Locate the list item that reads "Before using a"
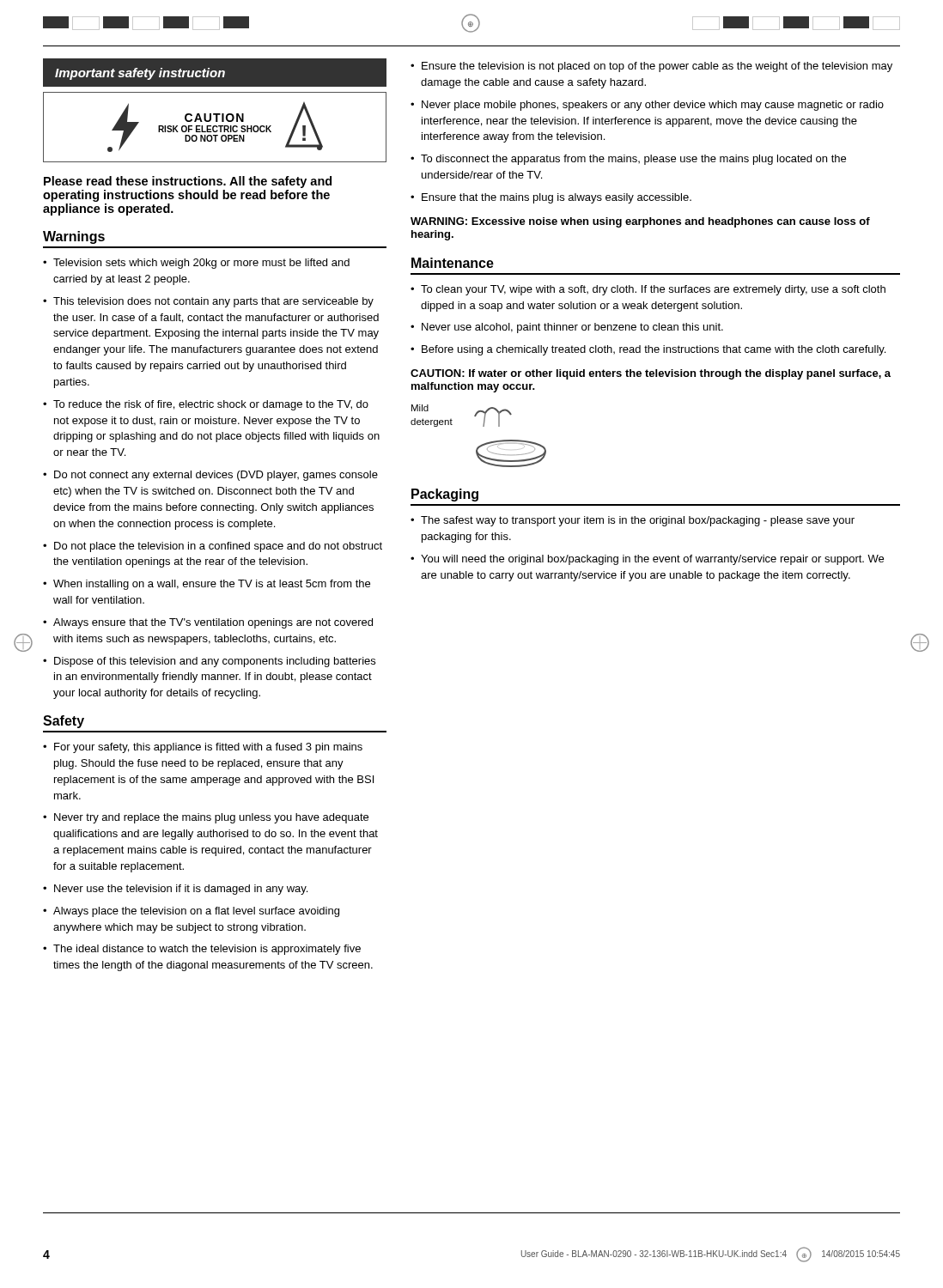 point(654,349)
